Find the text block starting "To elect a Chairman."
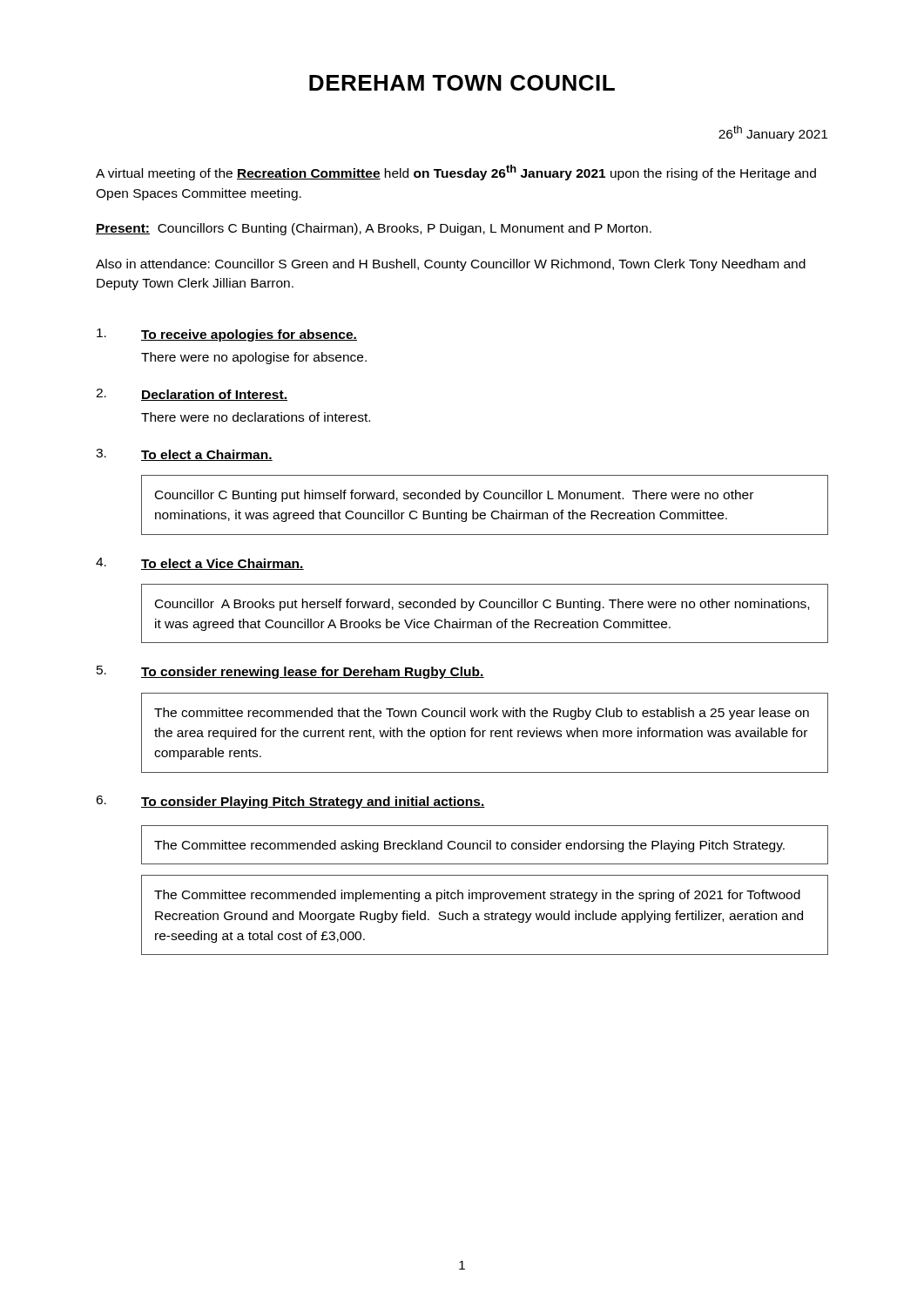This screenshot has height=1307, width=924. point(207,454)
